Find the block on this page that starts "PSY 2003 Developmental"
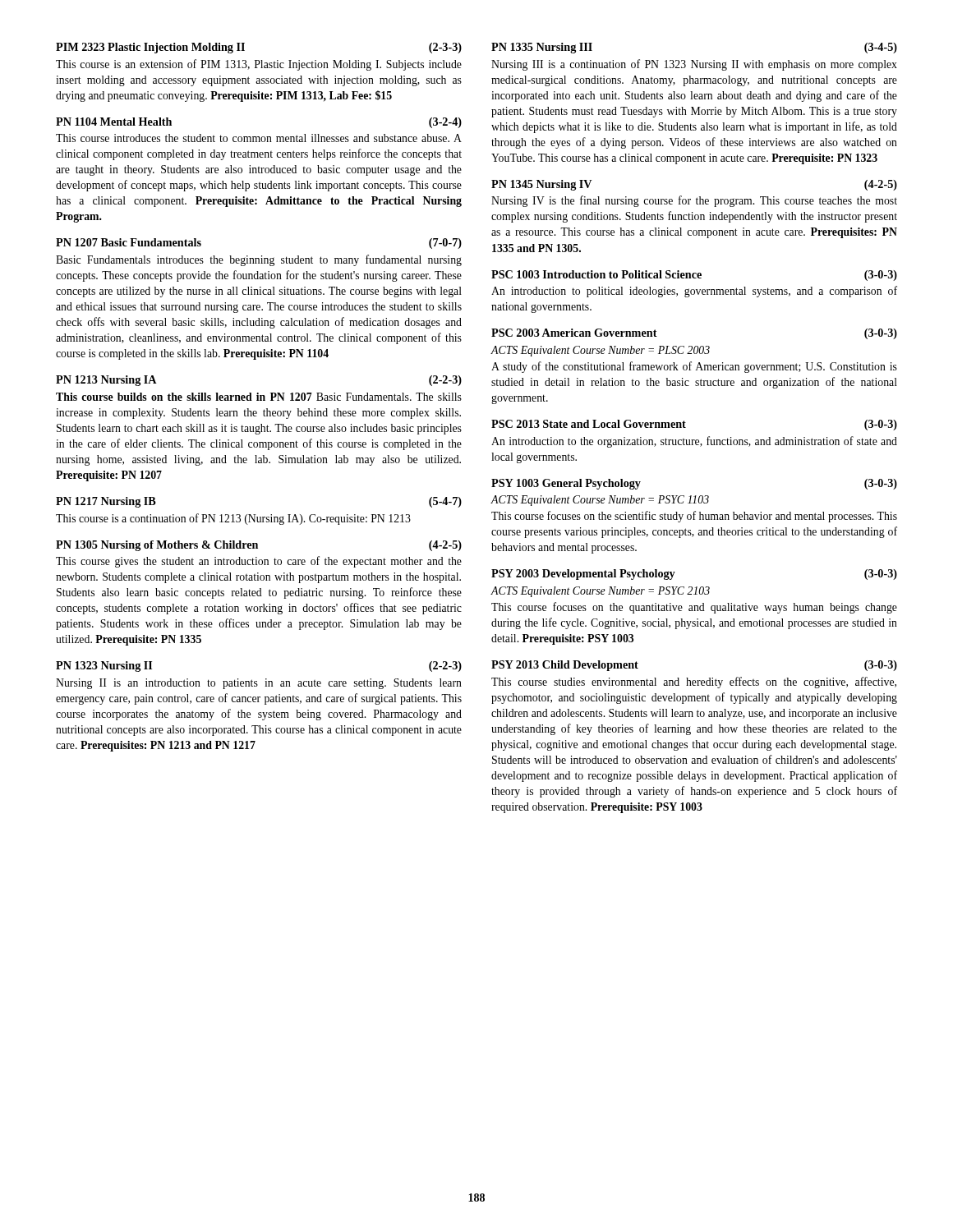 tap(694, 606)
